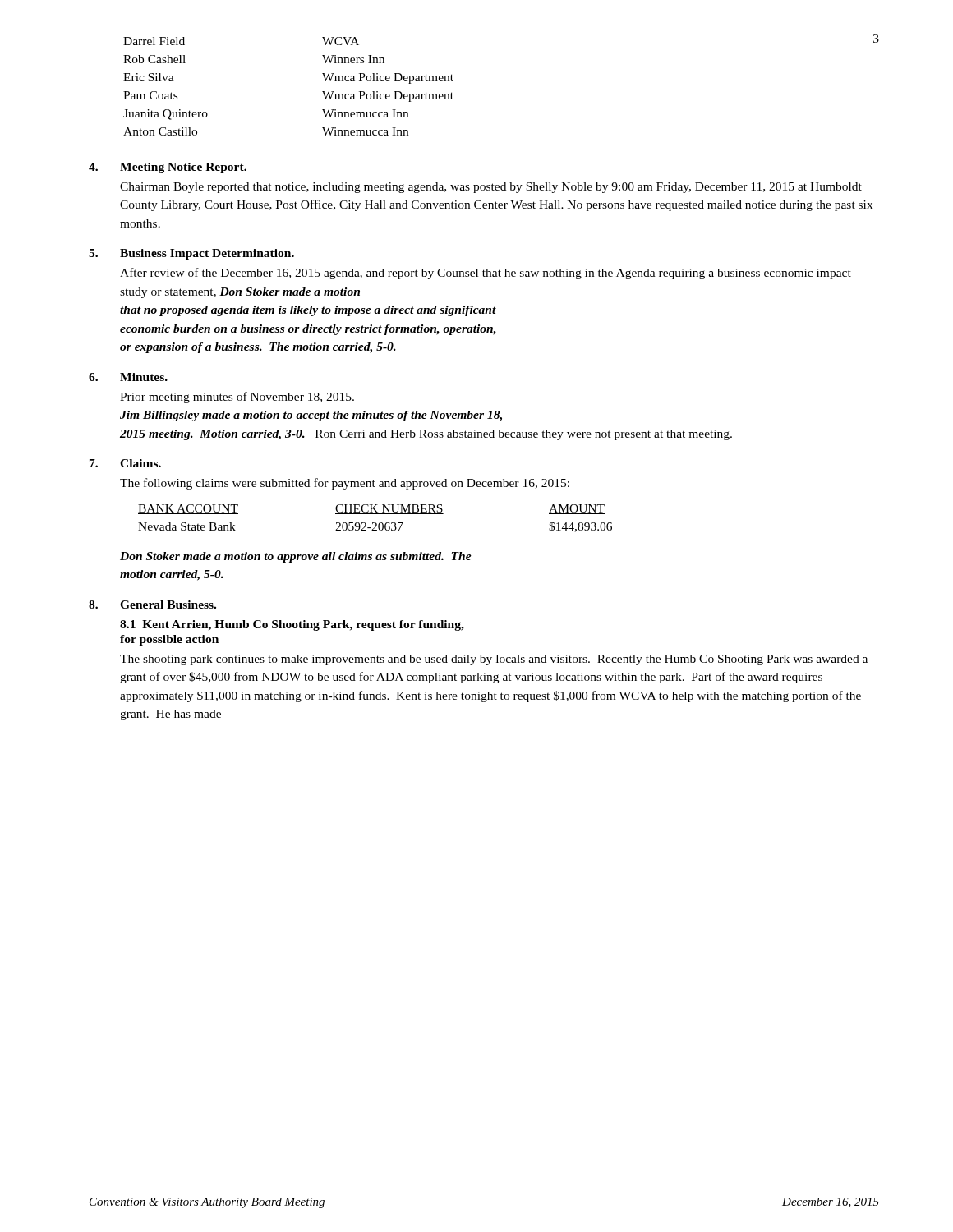Where is the passage that starts "The shooting park continues to make"?
This screenshot has height=1232, width=953.
[494, 686]
